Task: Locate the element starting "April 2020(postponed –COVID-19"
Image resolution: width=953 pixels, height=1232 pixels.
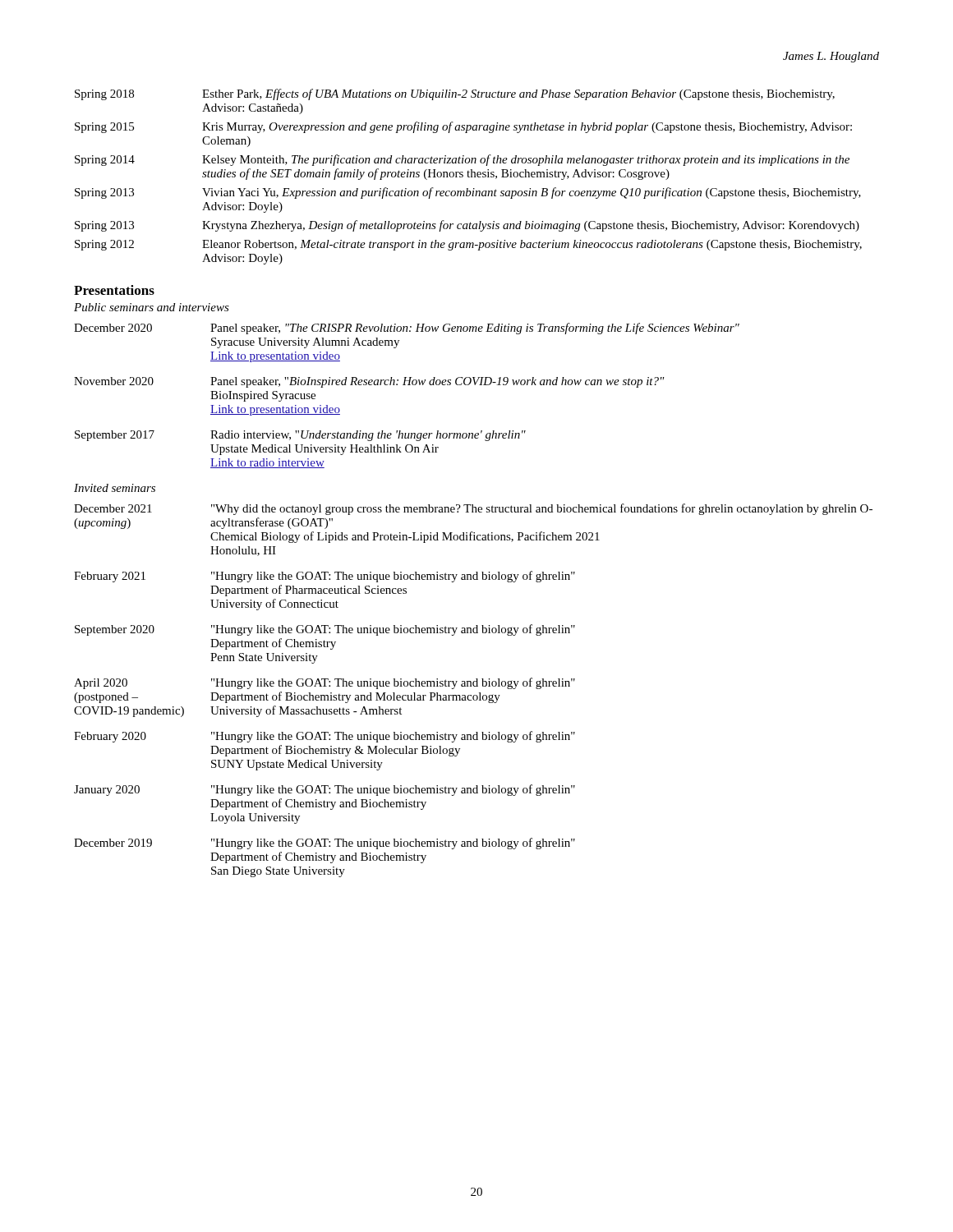Action: [476, 699]
